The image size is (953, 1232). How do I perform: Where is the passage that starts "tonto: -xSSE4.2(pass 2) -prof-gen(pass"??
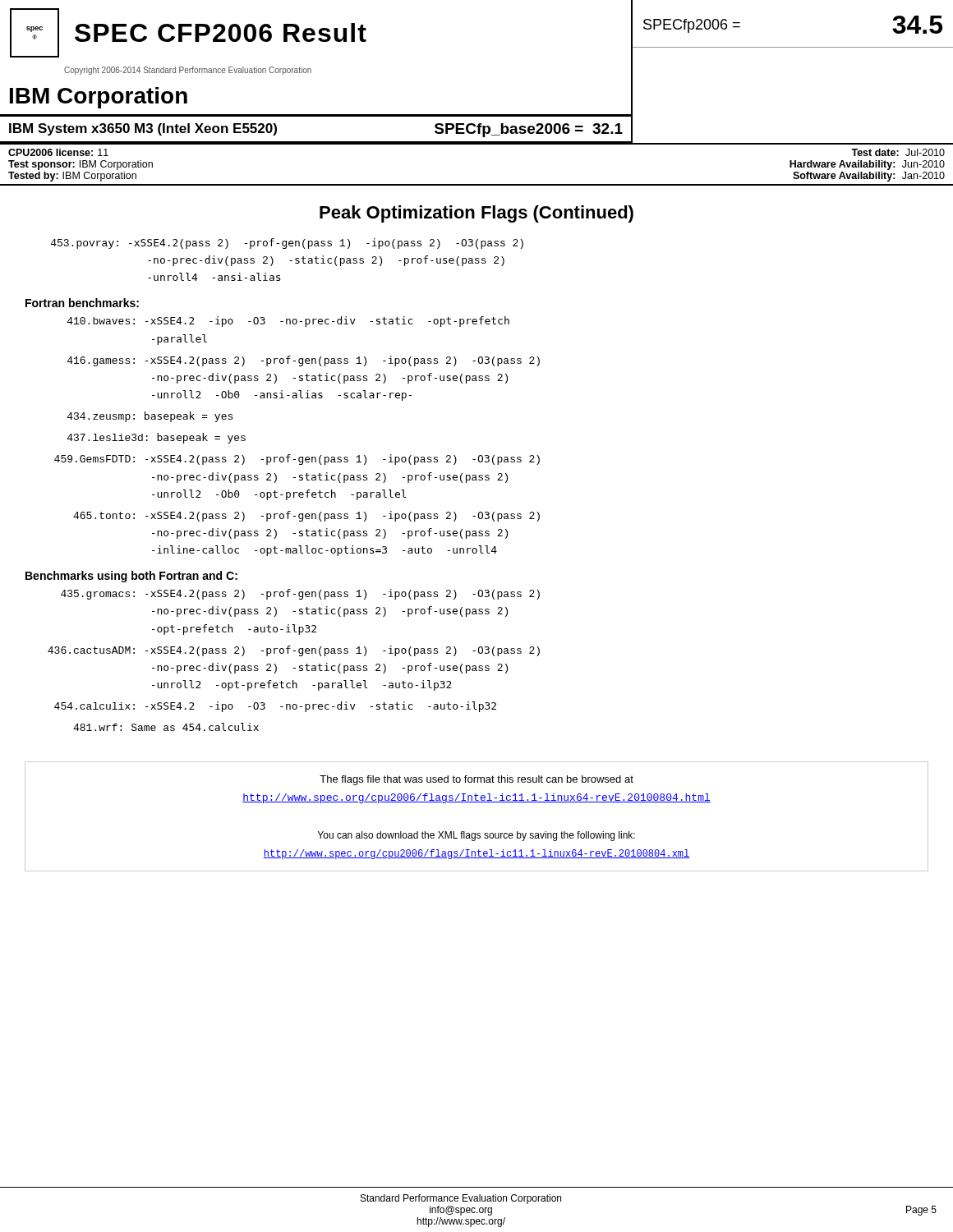point(291,533)
